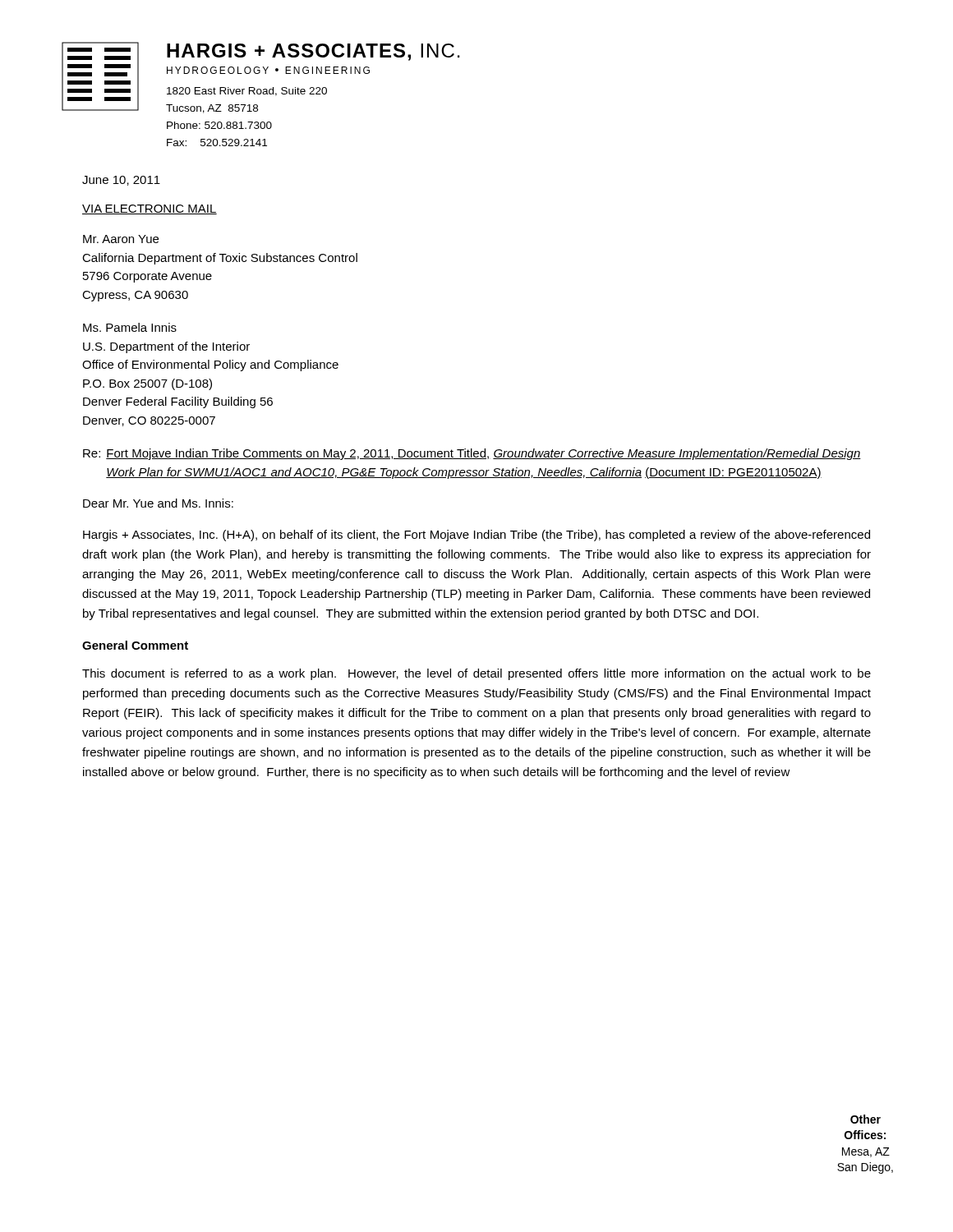Select the logo
Viewport: 953px width, 1232px height.
click(x=100, y=76)
